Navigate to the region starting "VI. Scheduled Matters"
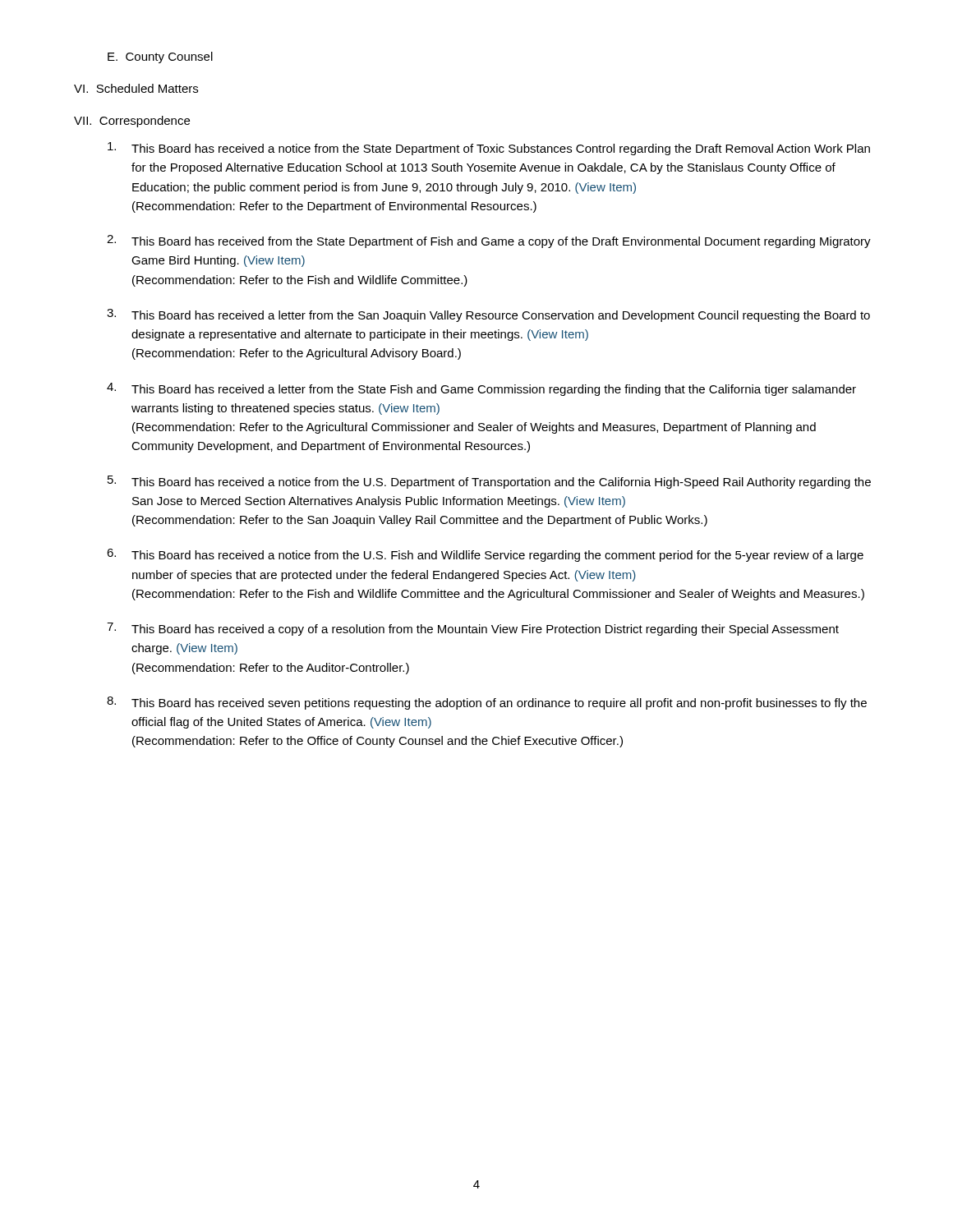Screen dimensions: 1232x953 tap(136, 88)
